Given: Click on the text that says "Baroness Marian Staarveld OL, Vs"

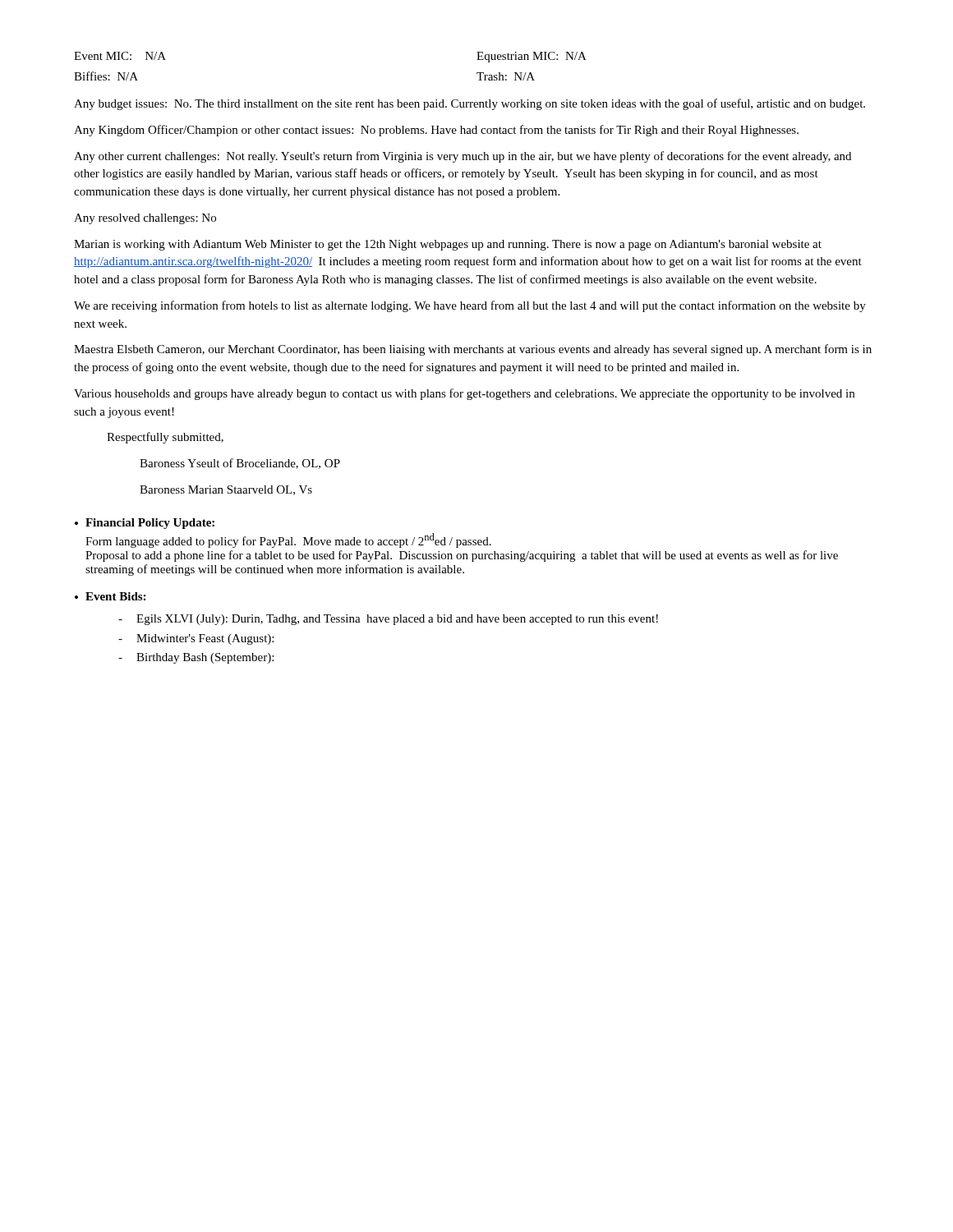Looking at the screenshot, I should click(x=226, y=489).
